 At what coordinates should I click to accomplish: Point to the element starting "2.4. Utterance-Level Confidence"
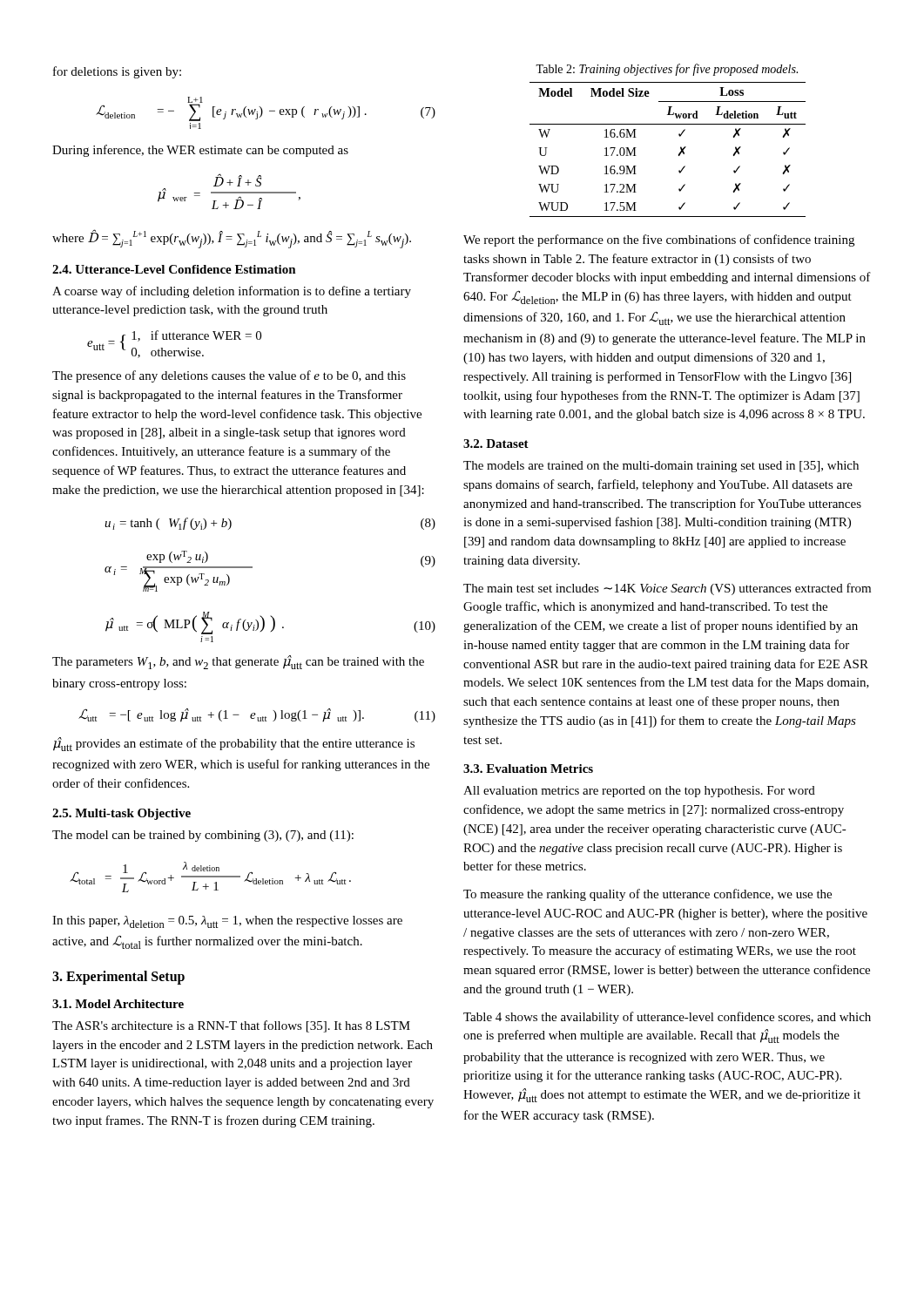[x=174, y=269]
